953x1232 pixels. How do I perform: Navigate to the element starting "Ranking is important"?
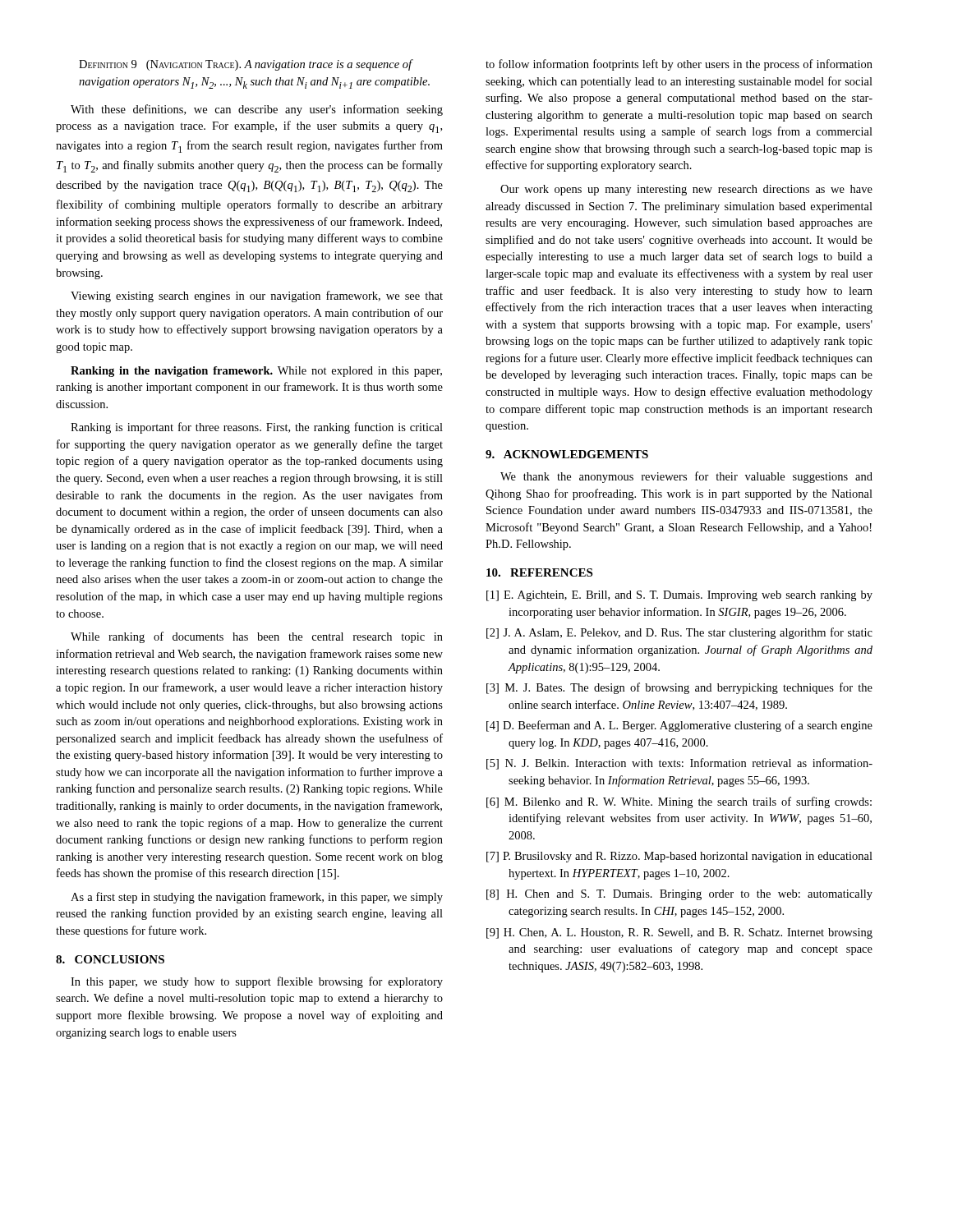[249, 521]
